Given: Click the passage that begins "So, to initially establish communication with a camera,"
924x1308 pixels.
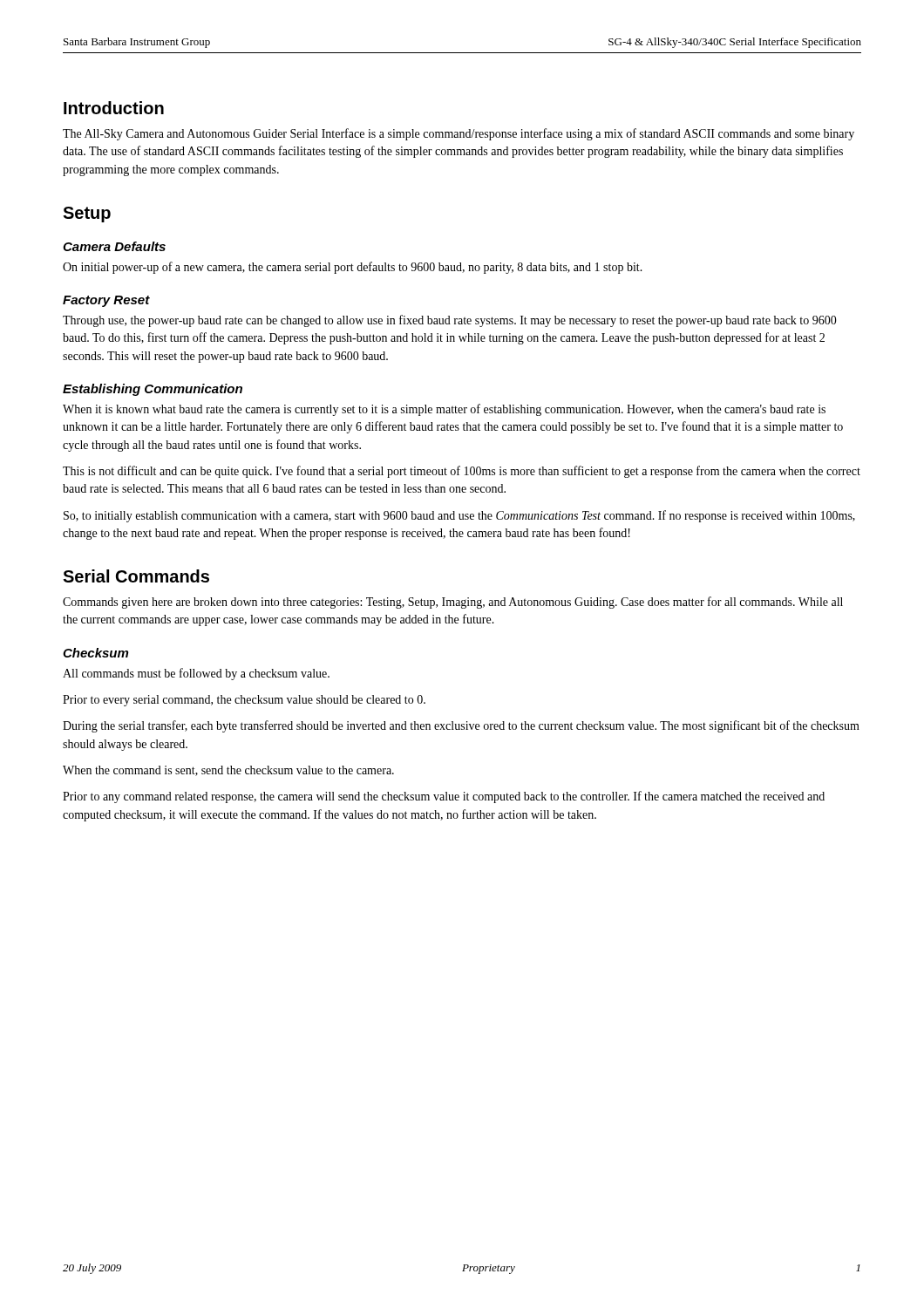Looking at the screenshot, I should coord(462,525).
